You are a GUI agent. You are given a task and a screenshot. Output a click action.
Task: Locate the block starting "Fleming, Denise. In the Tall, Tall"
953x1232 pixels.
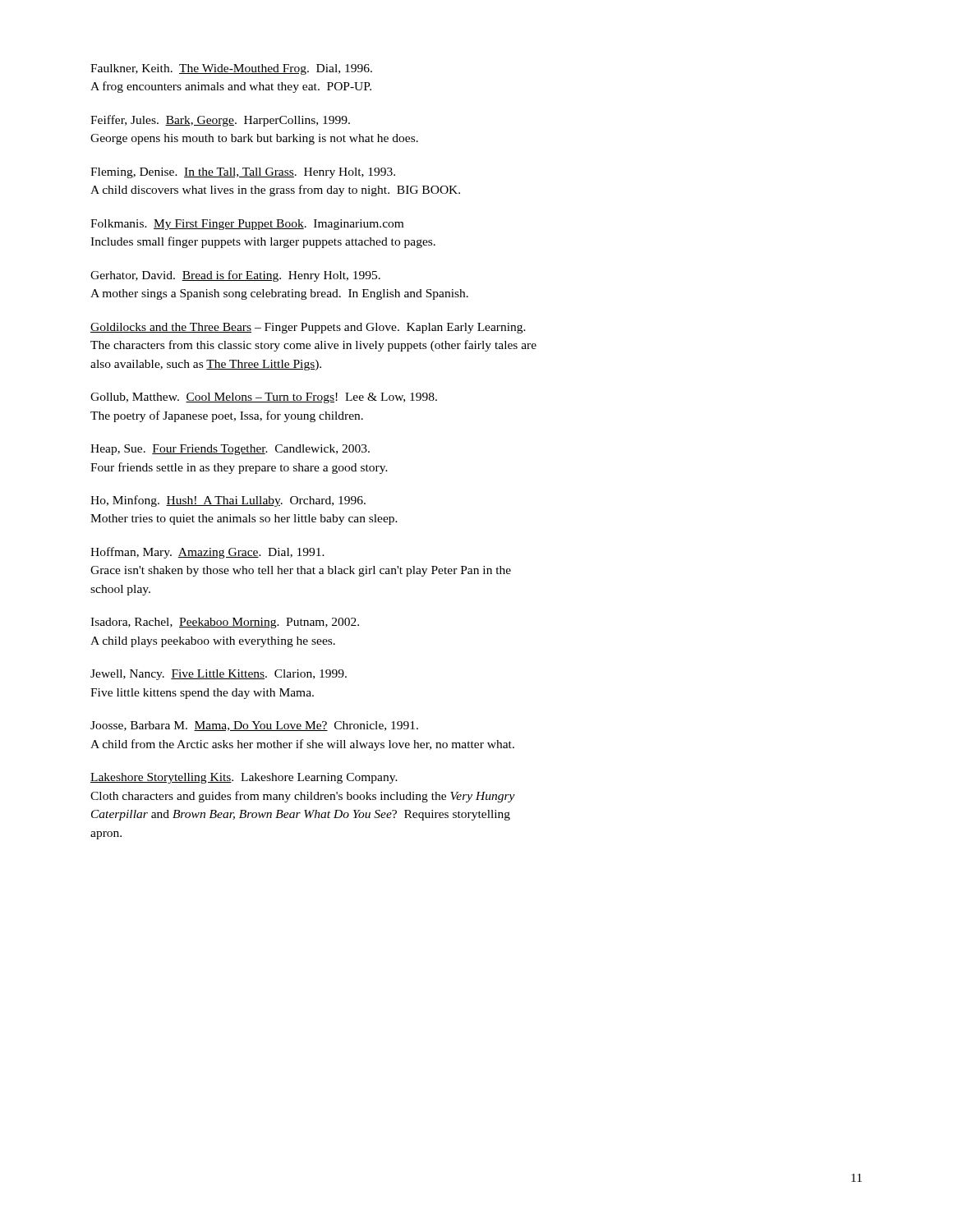tap(243, 173)
